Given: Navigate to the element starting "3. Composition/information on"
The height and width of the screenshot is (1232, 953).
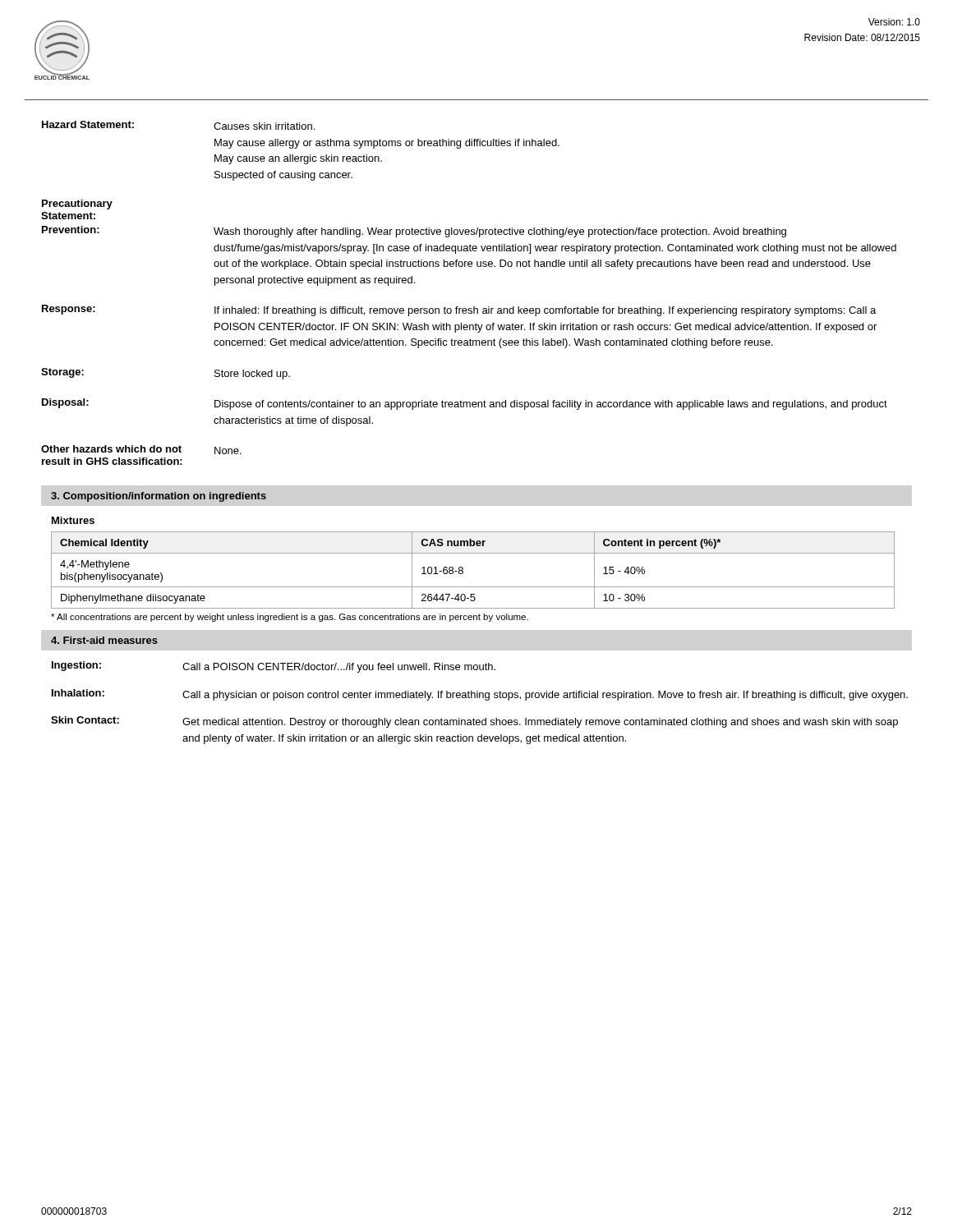Looking at the screenshot, I should (x=159, y=496).
